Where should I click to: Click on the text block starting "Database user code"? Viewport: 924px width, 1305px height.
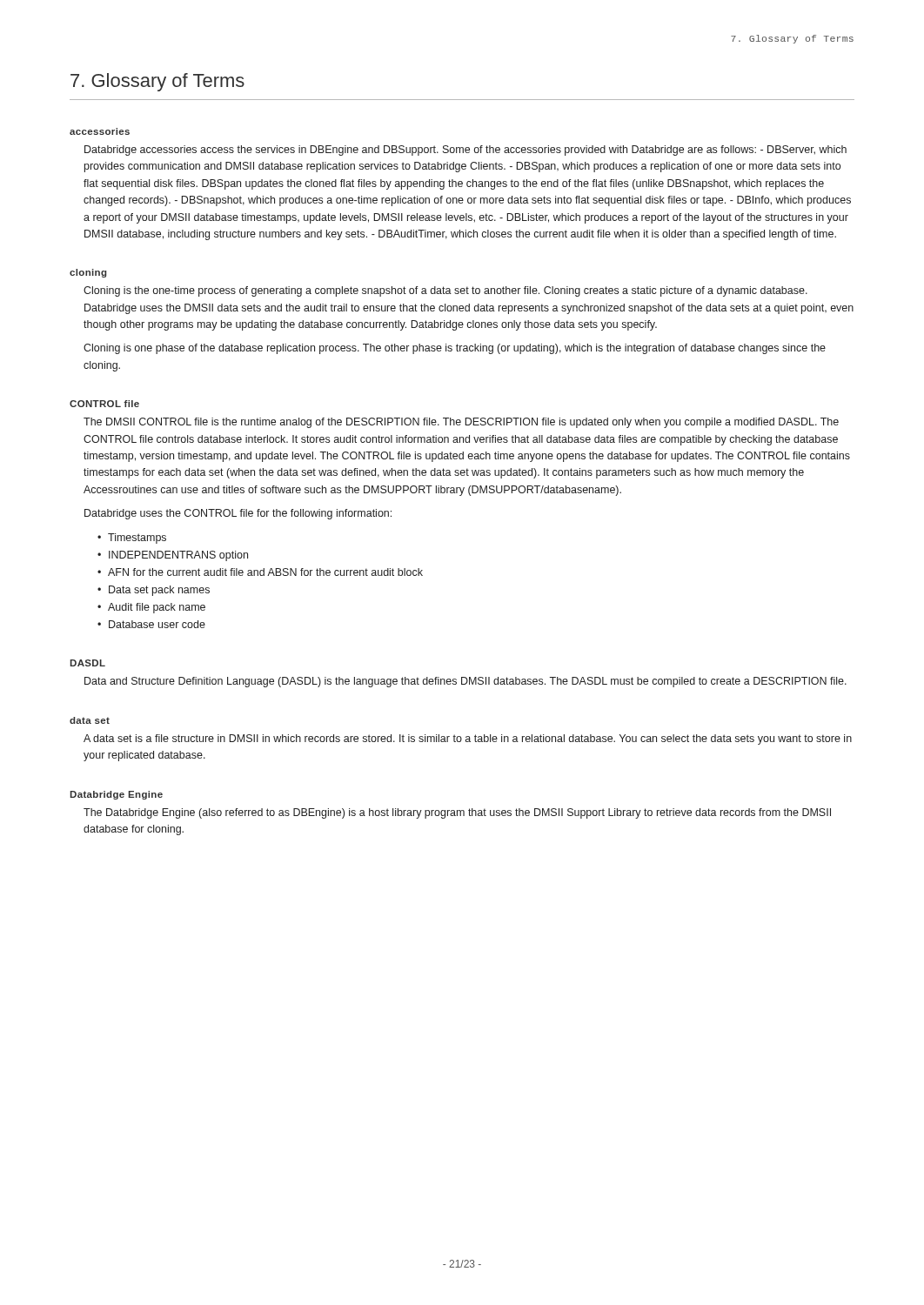click(157, 625)
